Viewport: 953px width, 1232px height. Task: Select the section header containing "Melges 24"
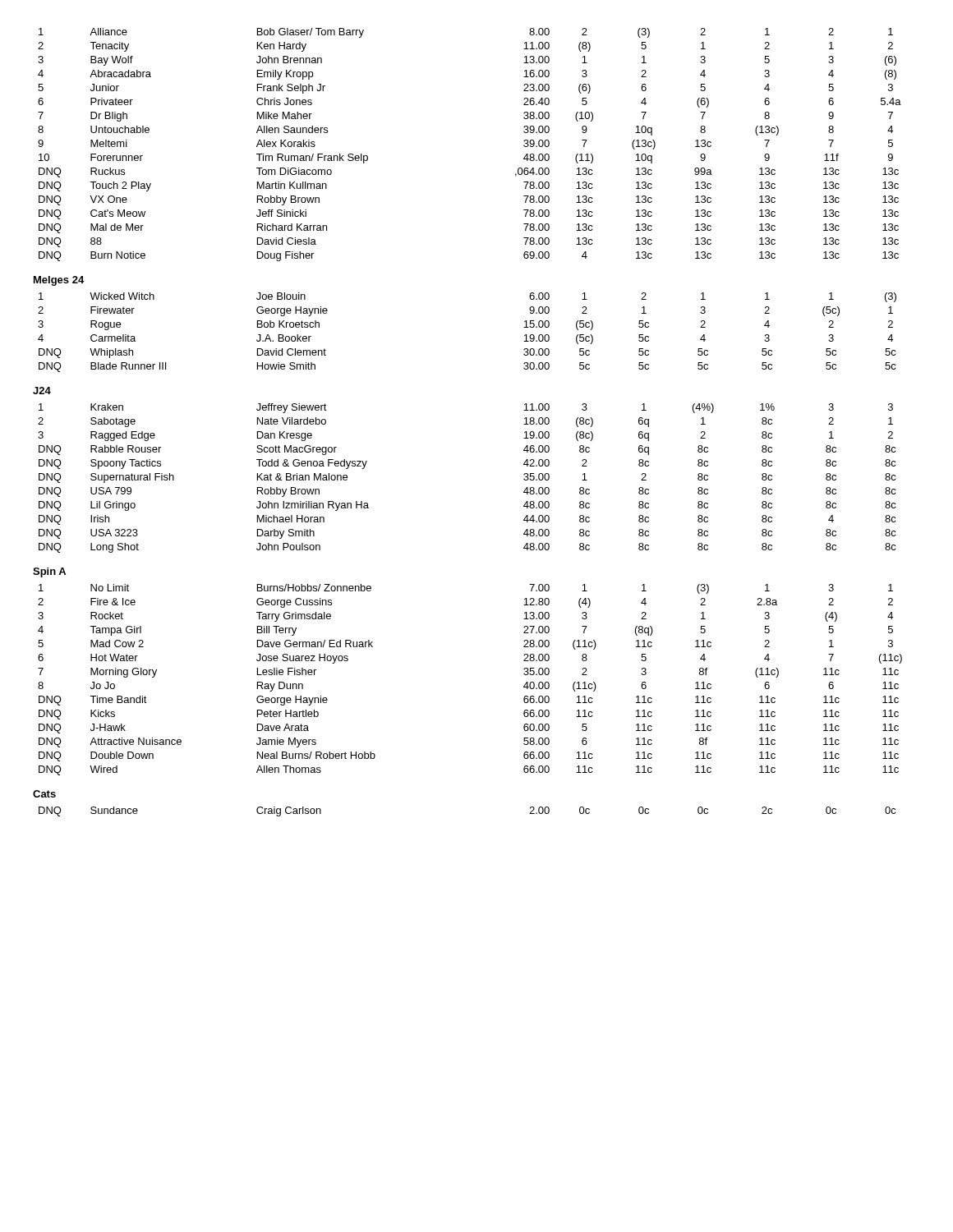point(58,280)
